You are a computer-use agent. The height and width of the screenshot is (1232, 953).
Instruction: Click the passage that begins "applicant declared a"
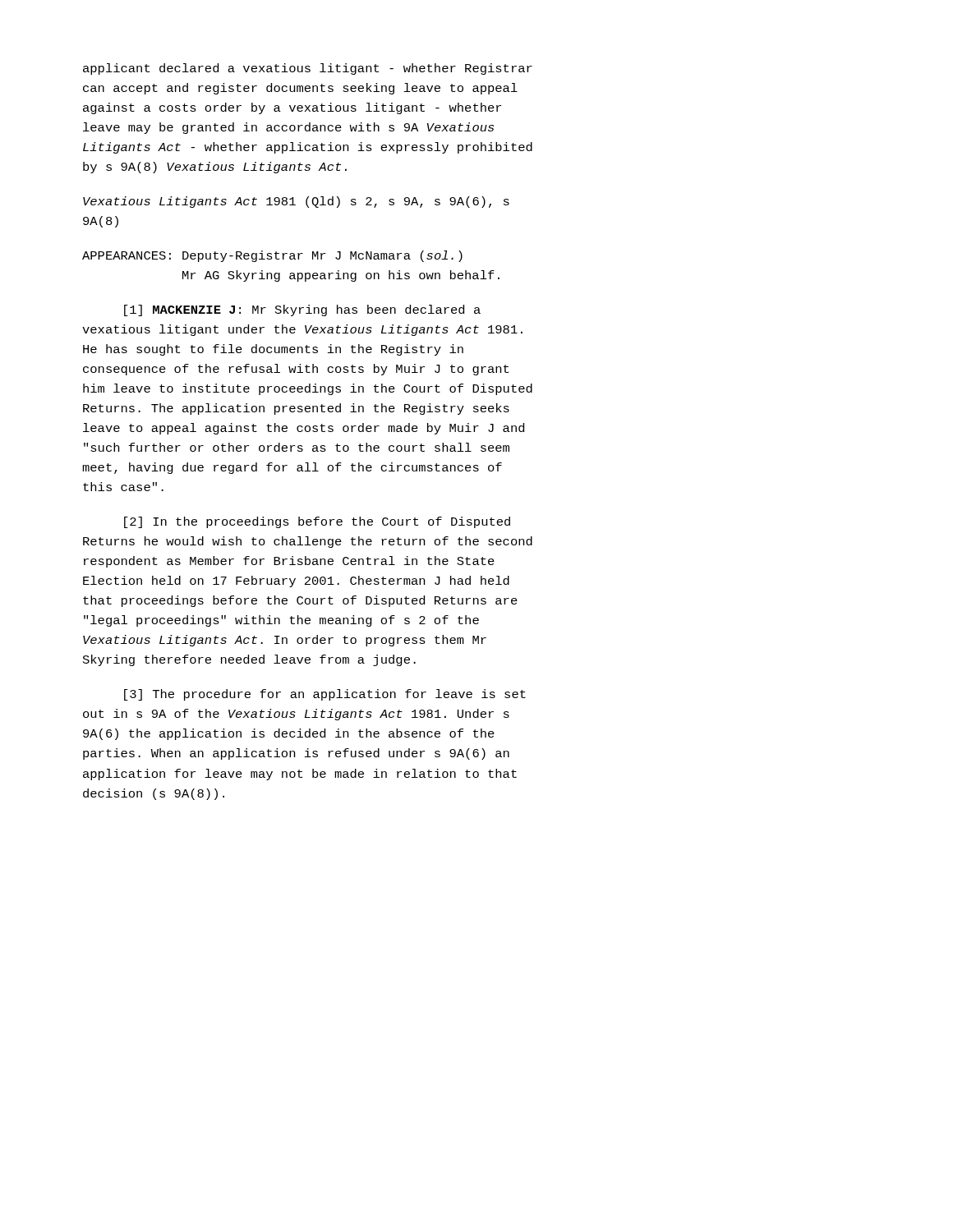pos(308,118)
